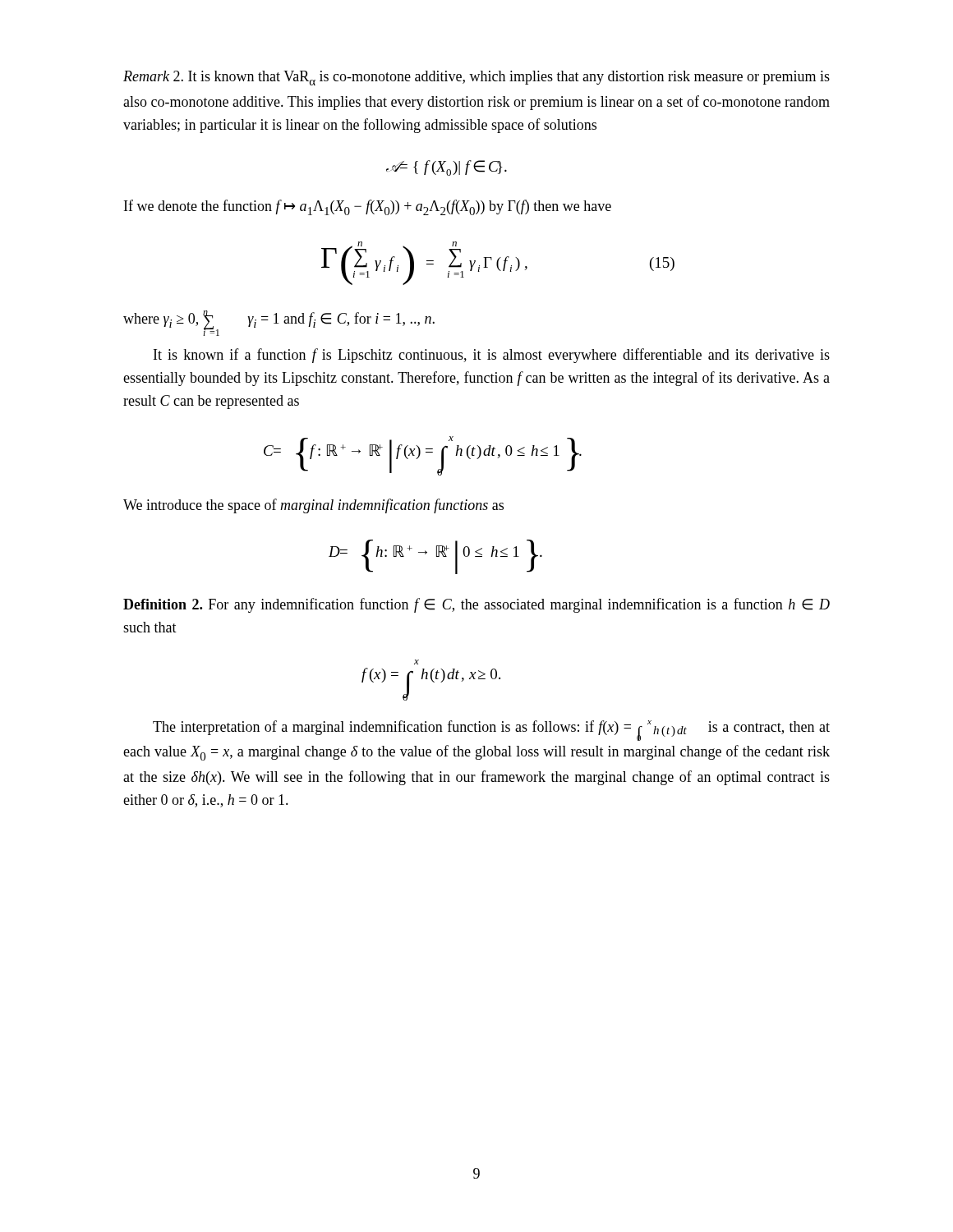953x1232 pixels.
Task: Click on the text block that reads "Remark 2. It is"
Action: tap(476, 100)
